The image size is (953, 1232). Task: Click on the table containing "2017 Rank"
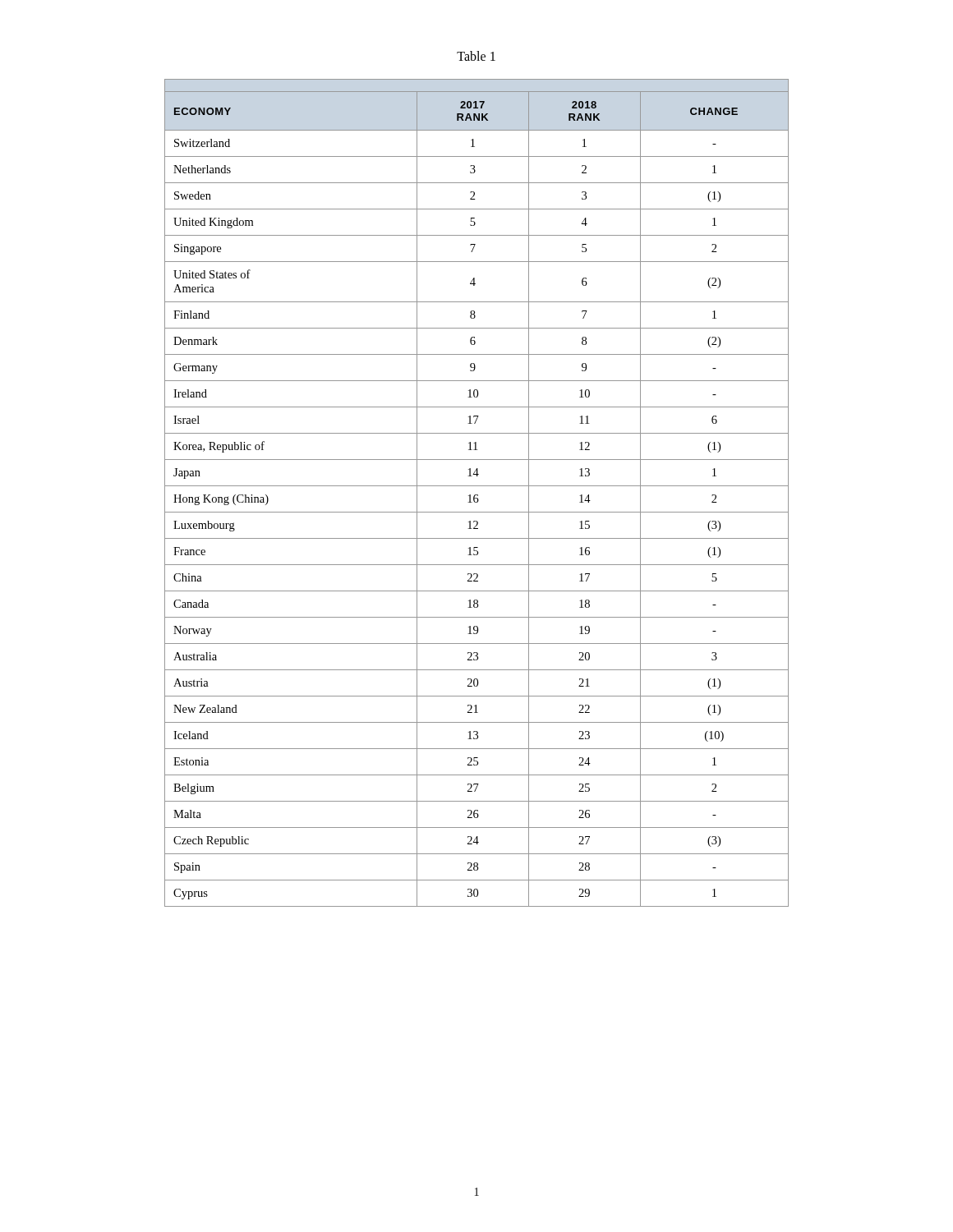pyautogui.click(x=476, y=493)
